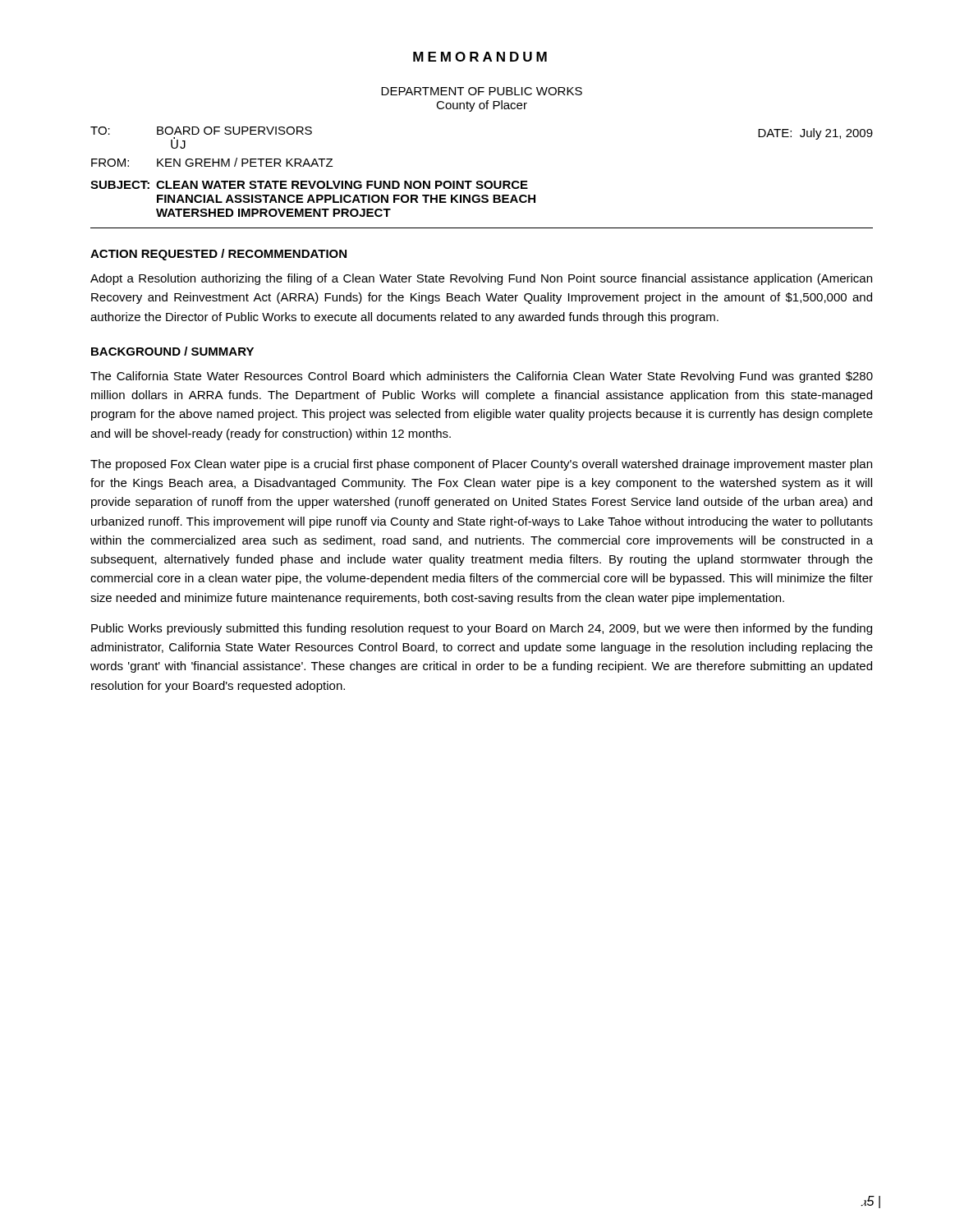Find the region starting "TO: BOARD OF SUPERVISORS"
Screen dimensions: 1232x955
[177, 140]
